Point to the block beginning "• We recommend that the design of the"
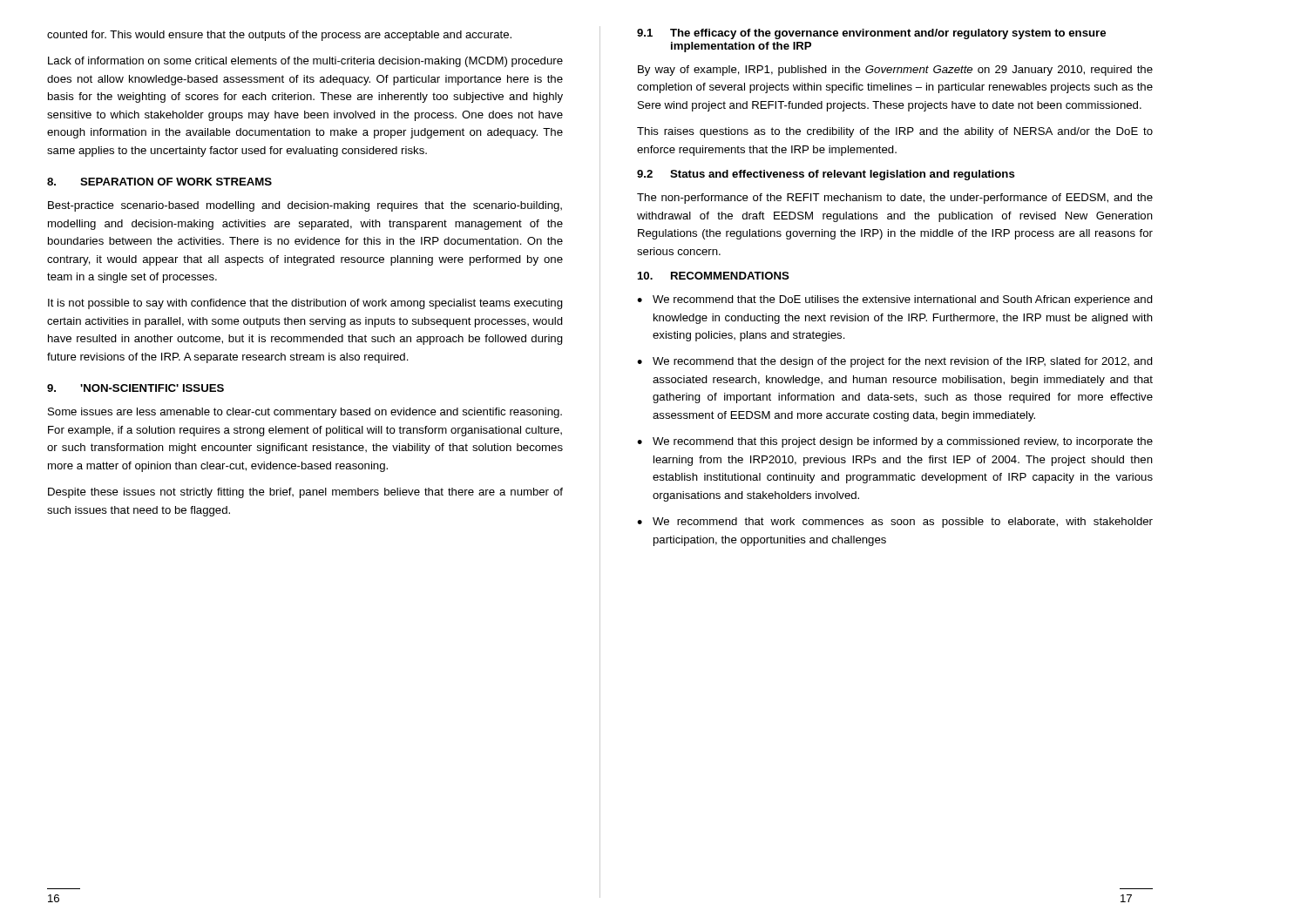Image resolution: width=1307 pixels, height=924 pixels. (895, 389)
